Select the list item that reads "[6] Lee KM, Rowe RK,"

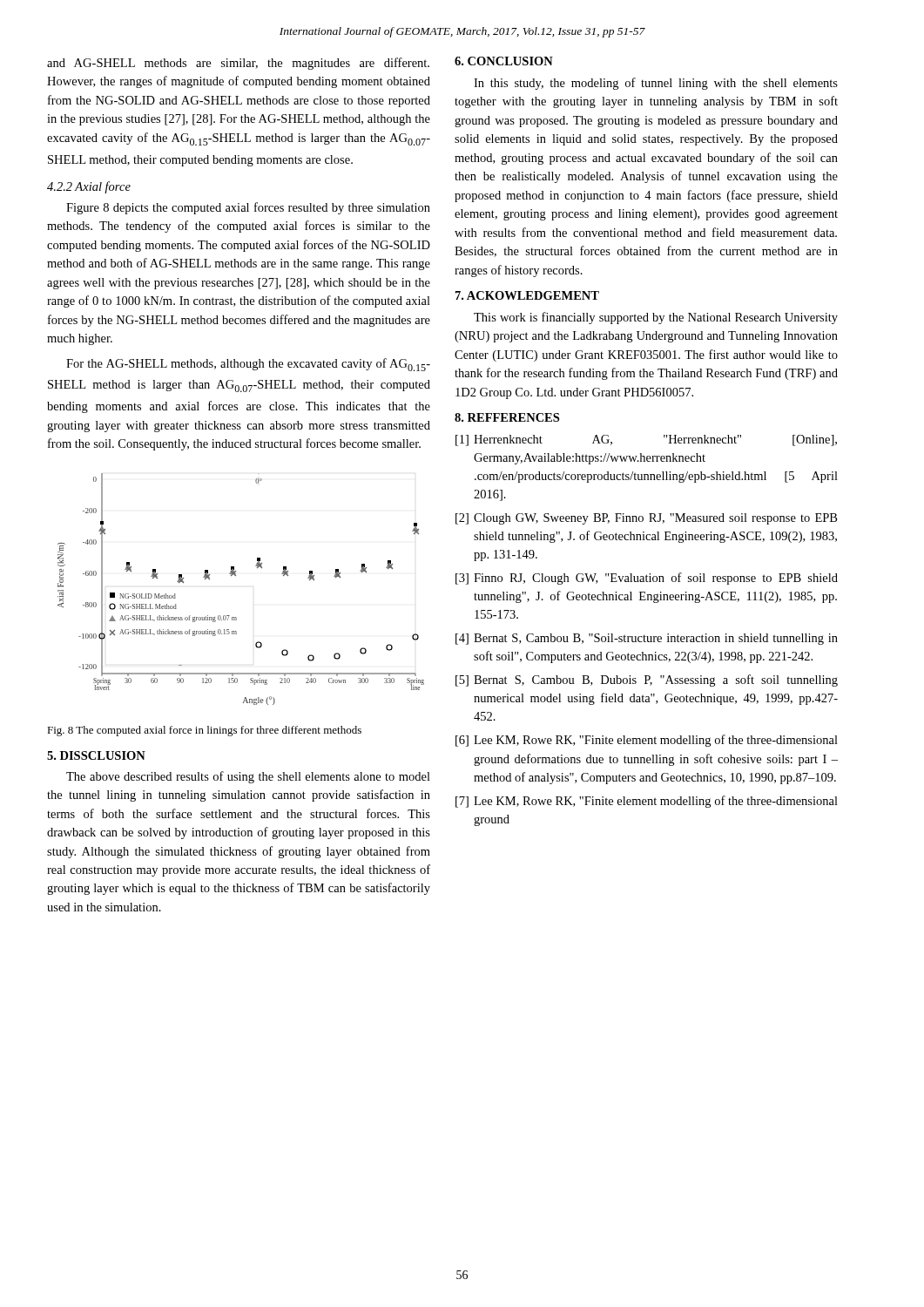(x=646, y=759)
